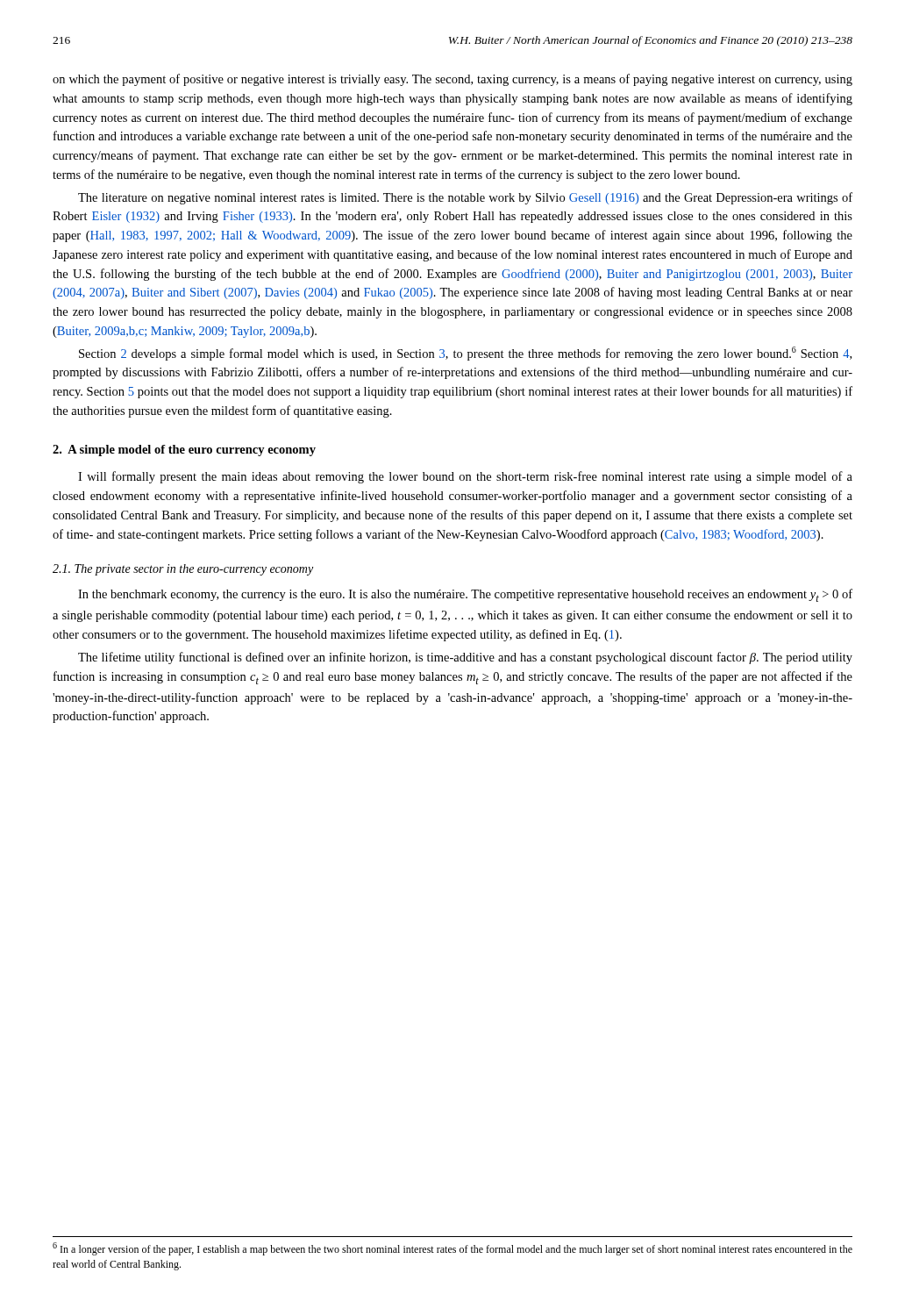Find the text starting "6 In a longer version"
Screen dimensions: 1316x905
pyautogui.click(x=452, y=1257)
